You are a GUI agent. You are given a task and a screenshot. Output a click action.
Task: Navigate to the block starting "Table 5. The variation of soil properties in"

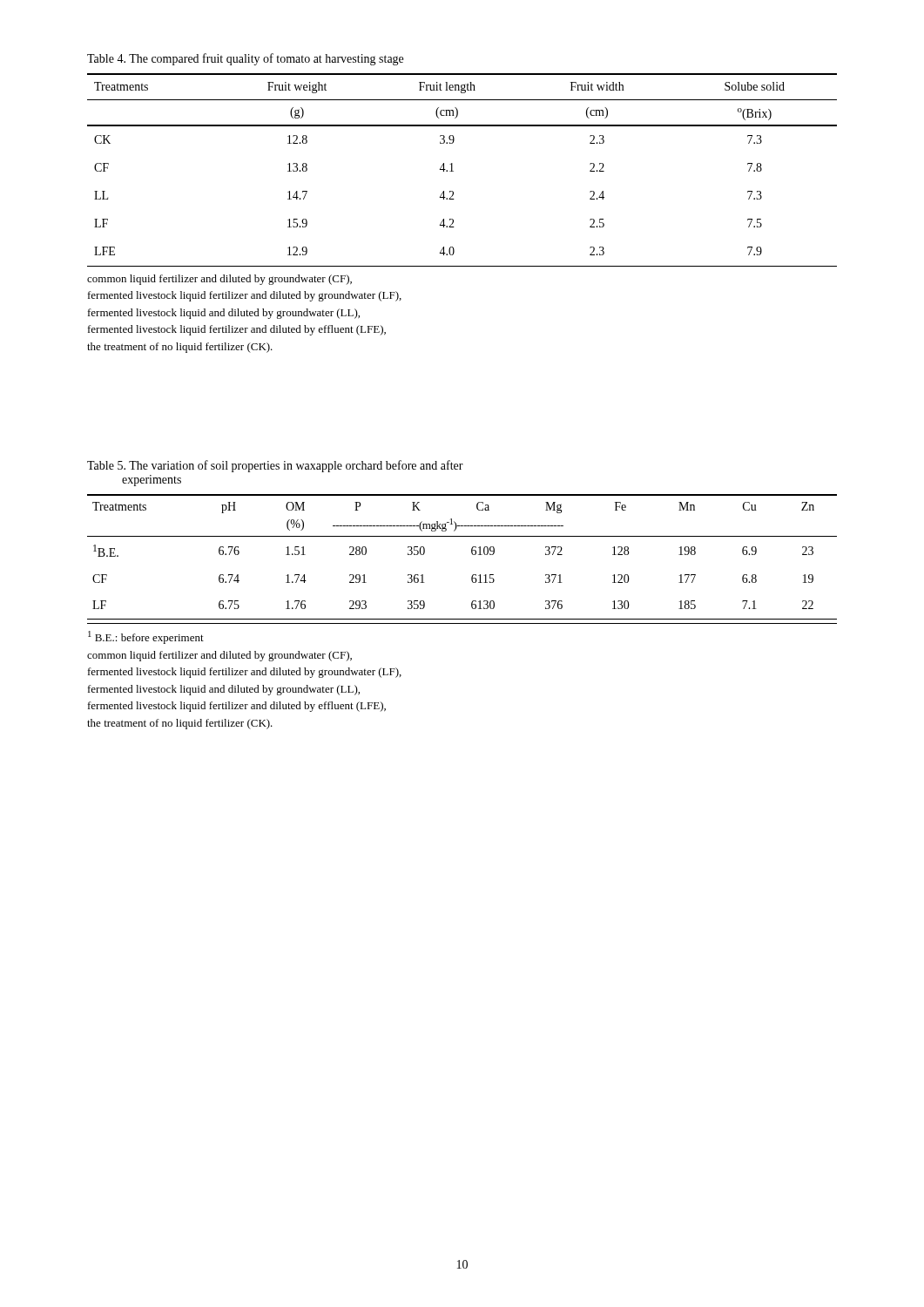click(x=462, y=473)
